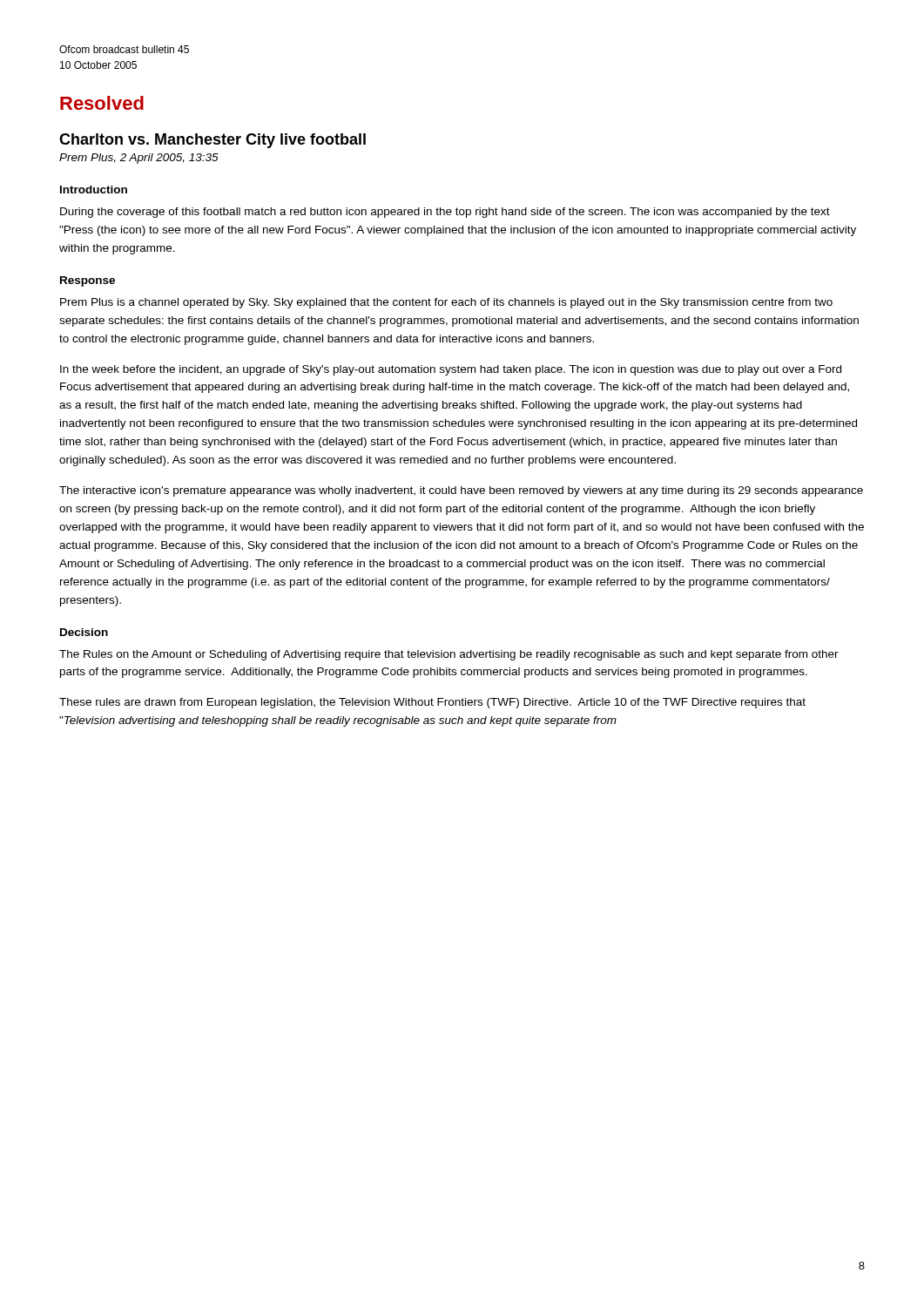Where is the passage that starts "During the coverage"?
Viewport: 924px width, 1307px height.
[x=458, y=230]
